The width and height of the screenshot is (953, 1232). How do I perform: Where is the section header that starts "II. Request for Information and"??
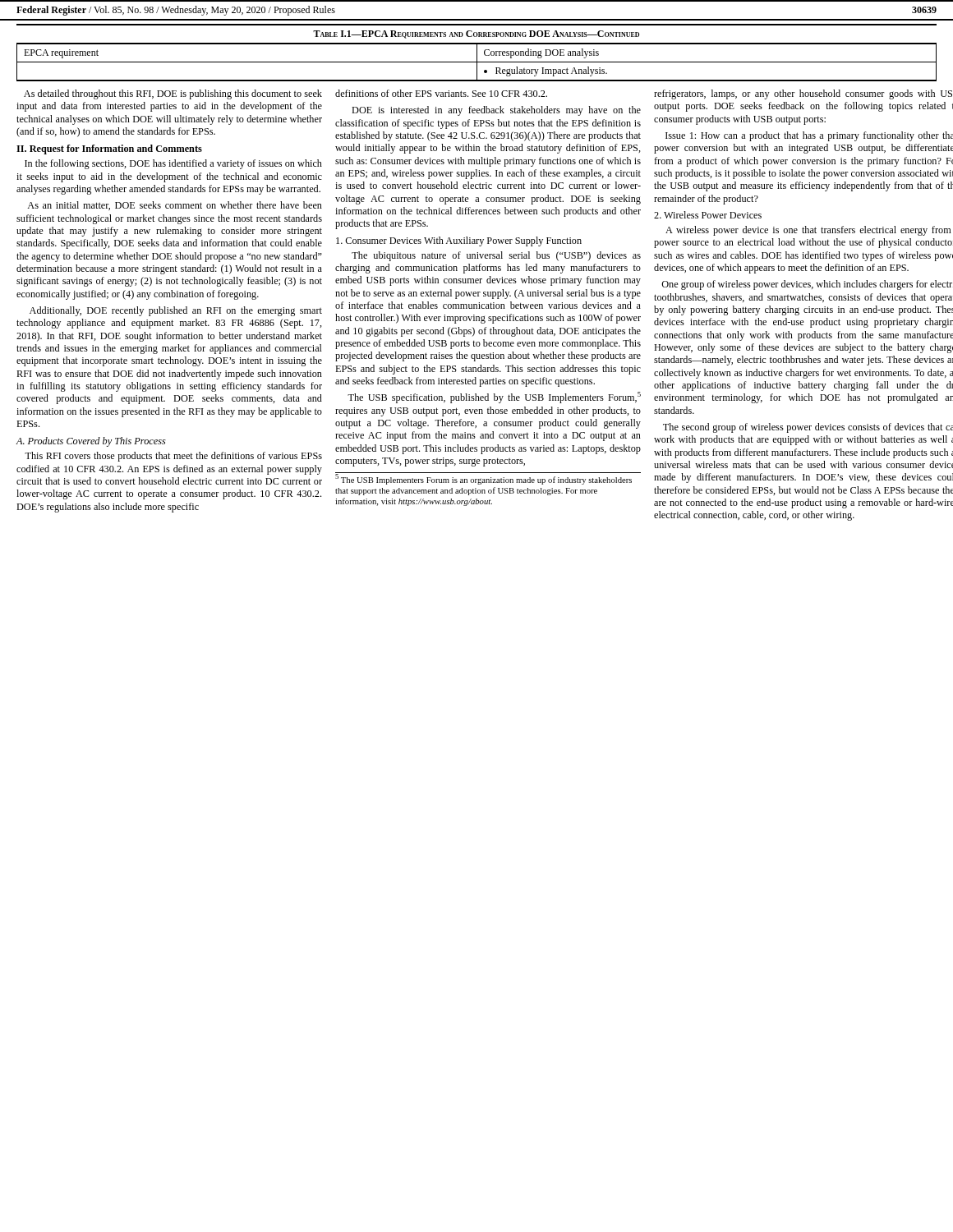[109, 149]
